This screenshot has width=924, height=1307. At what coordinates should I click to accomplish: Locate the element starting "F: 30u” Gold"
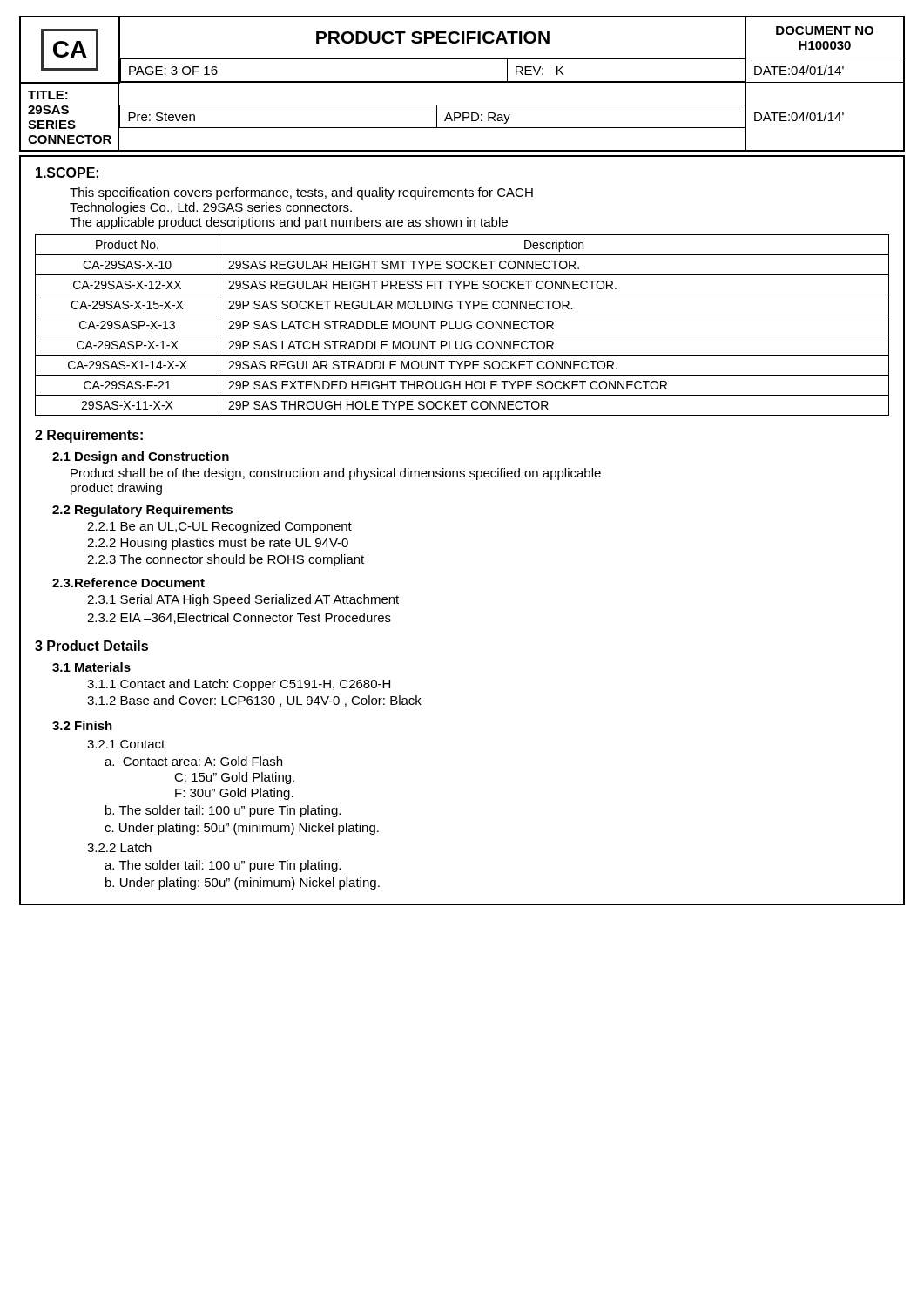pyautogui.click(x=234, y=792)
